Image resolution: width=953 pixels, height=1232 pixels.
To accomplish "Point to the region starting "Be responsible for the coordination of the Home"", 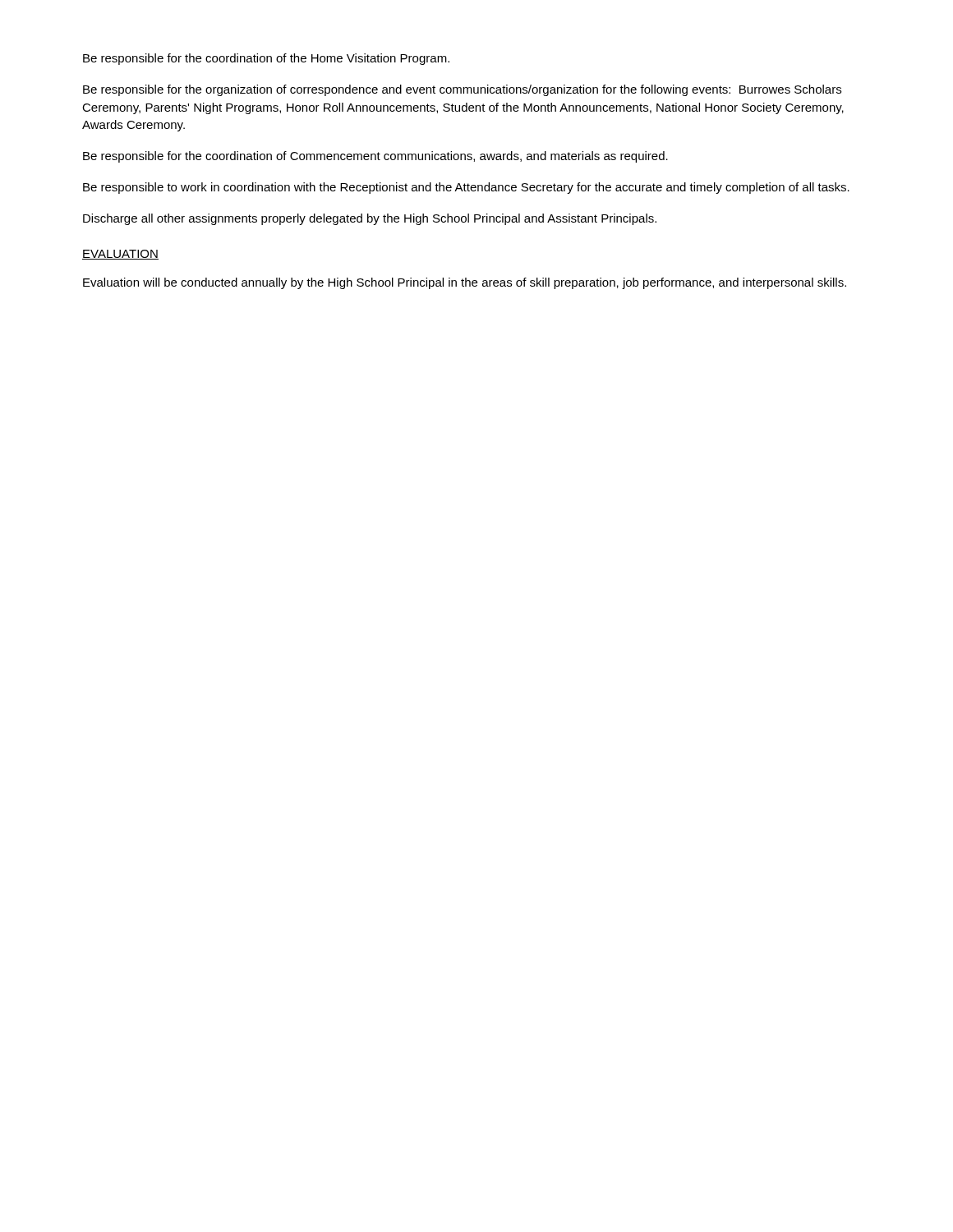I will [x=266, y=58].
